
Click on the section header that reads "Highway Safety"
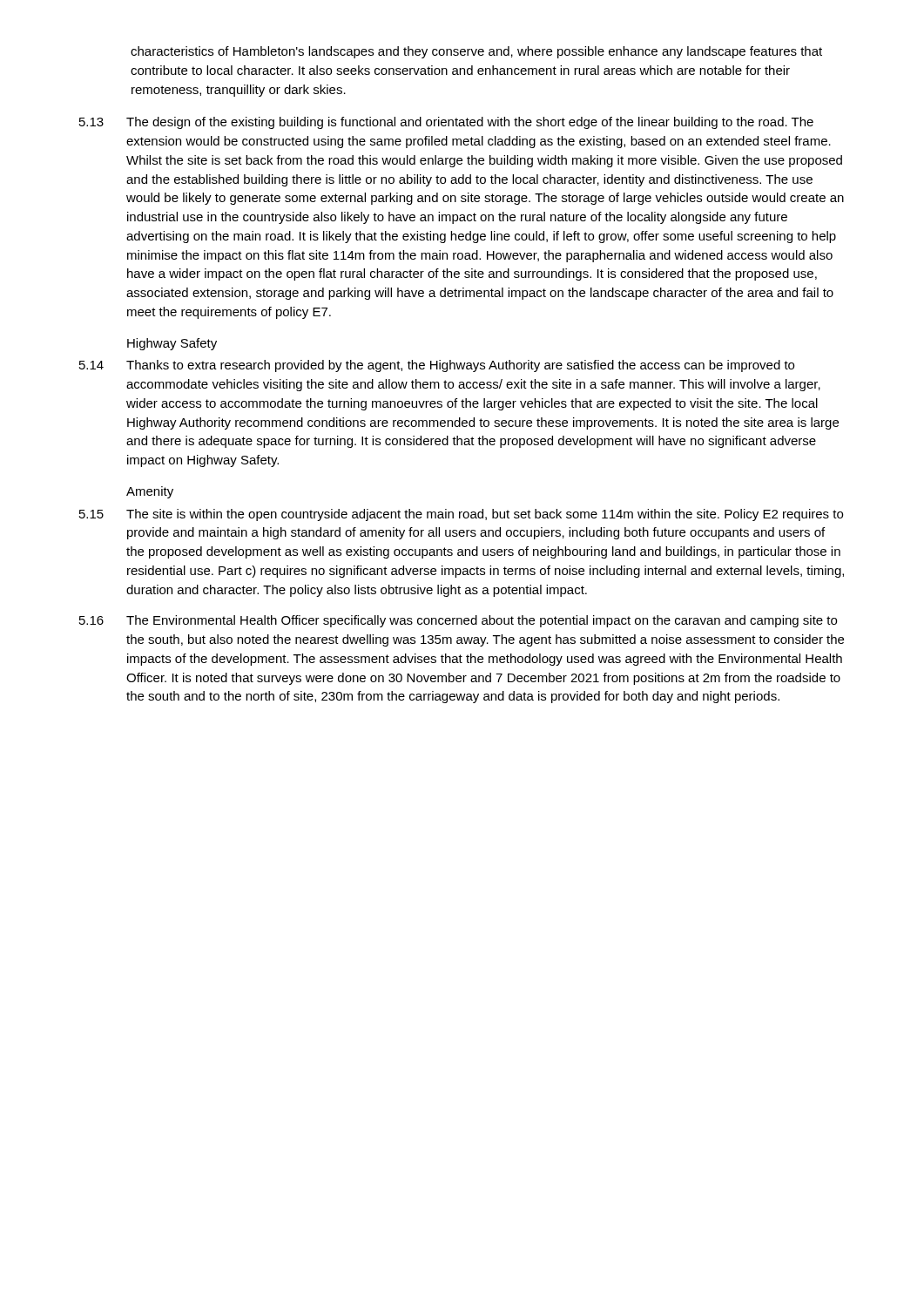172,342
